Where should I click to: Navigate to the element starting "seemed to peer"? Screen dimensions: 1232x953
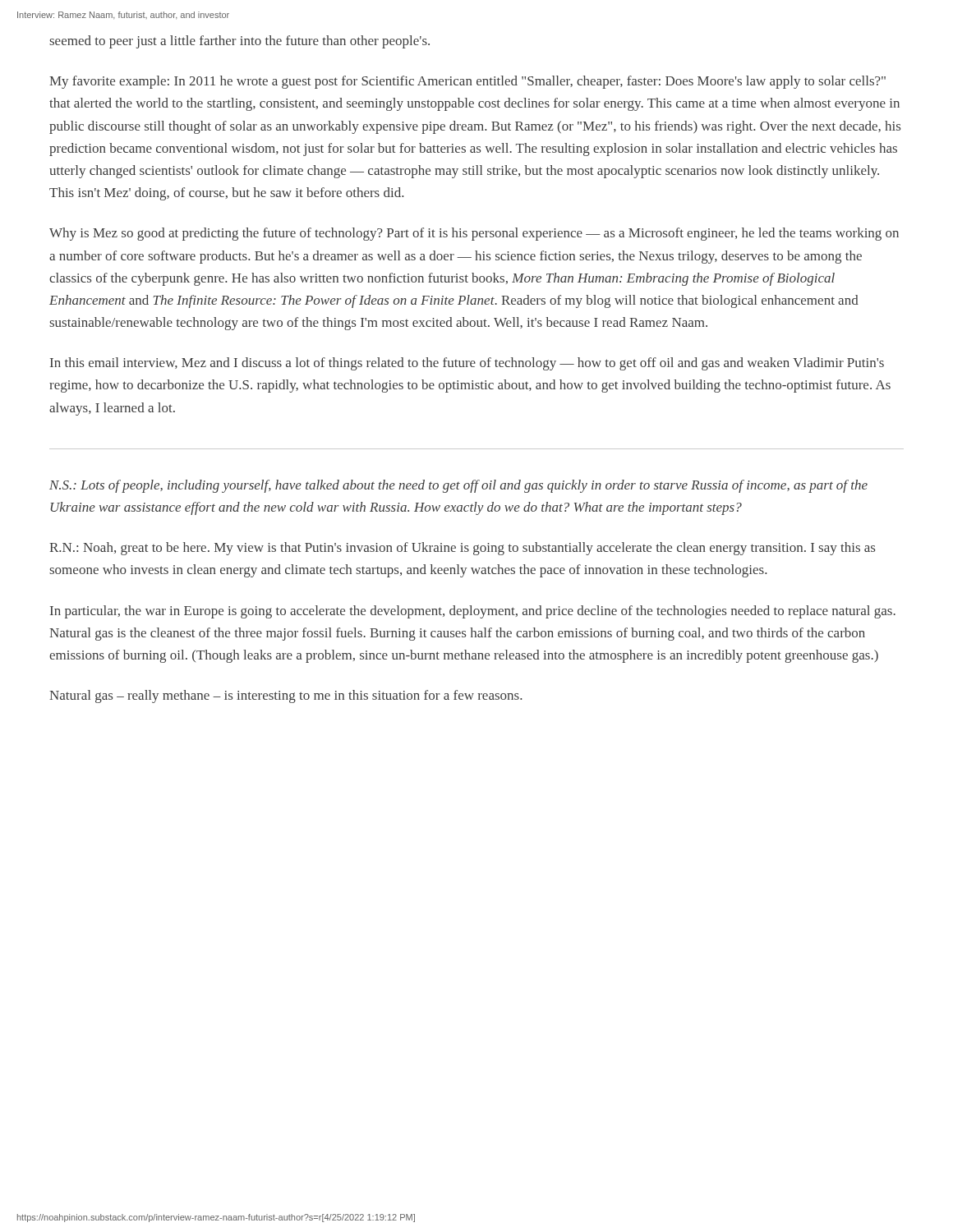[x=240, y=41]
